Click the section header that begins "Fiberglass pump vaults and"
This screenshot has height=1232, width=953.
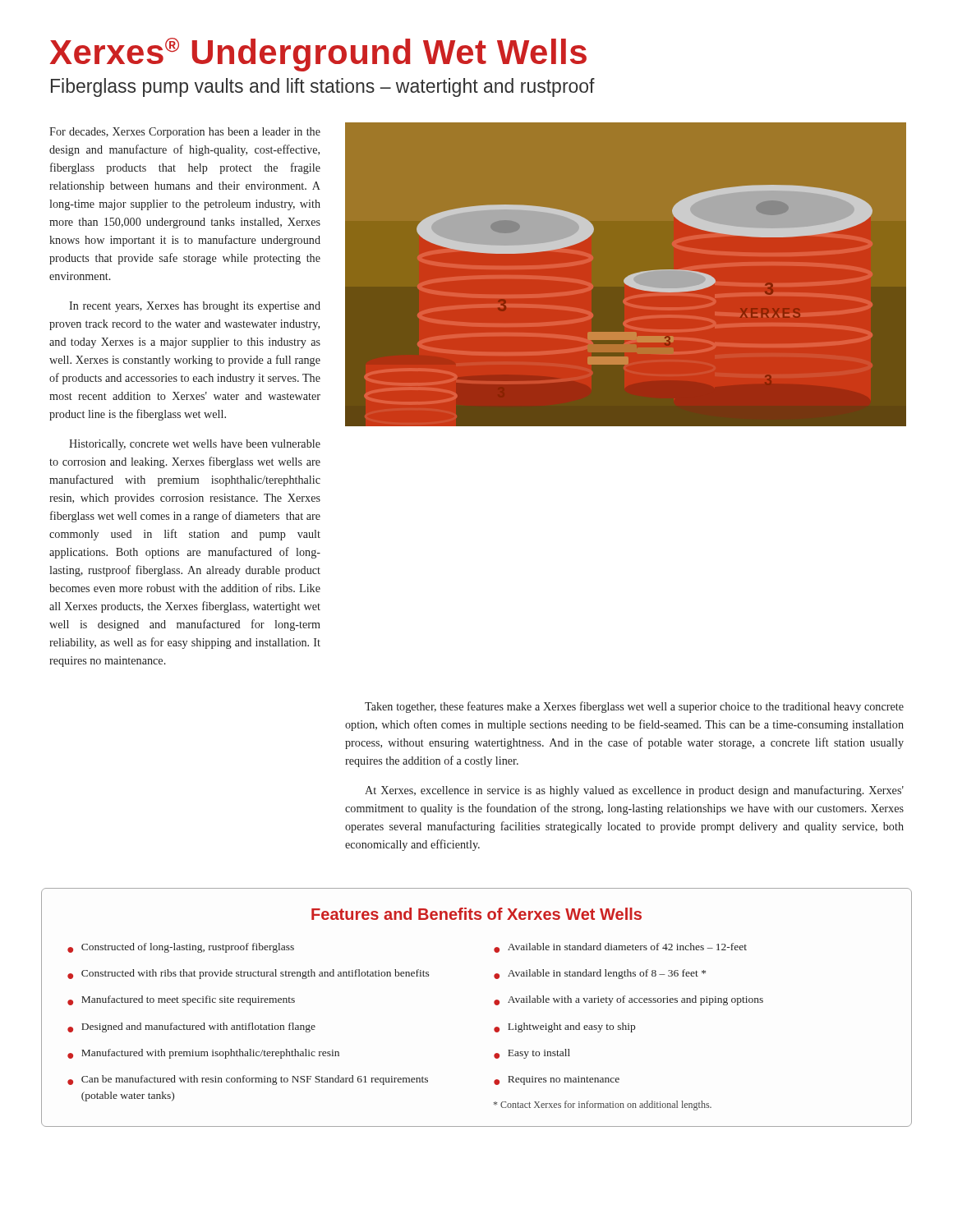click(476, 87)
